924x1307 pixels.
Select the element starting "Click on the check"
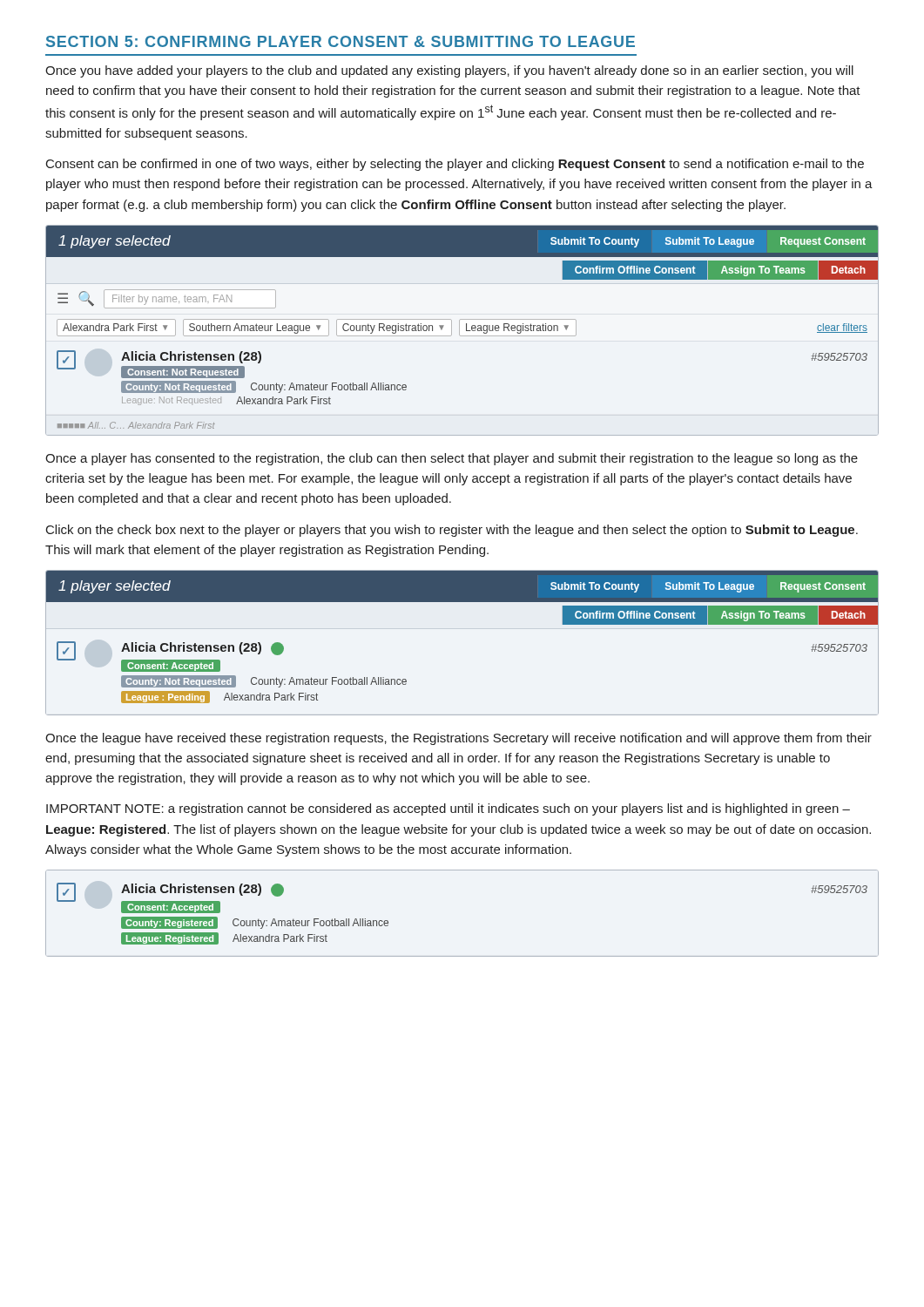pyautogui.click(x=452, y=539)
